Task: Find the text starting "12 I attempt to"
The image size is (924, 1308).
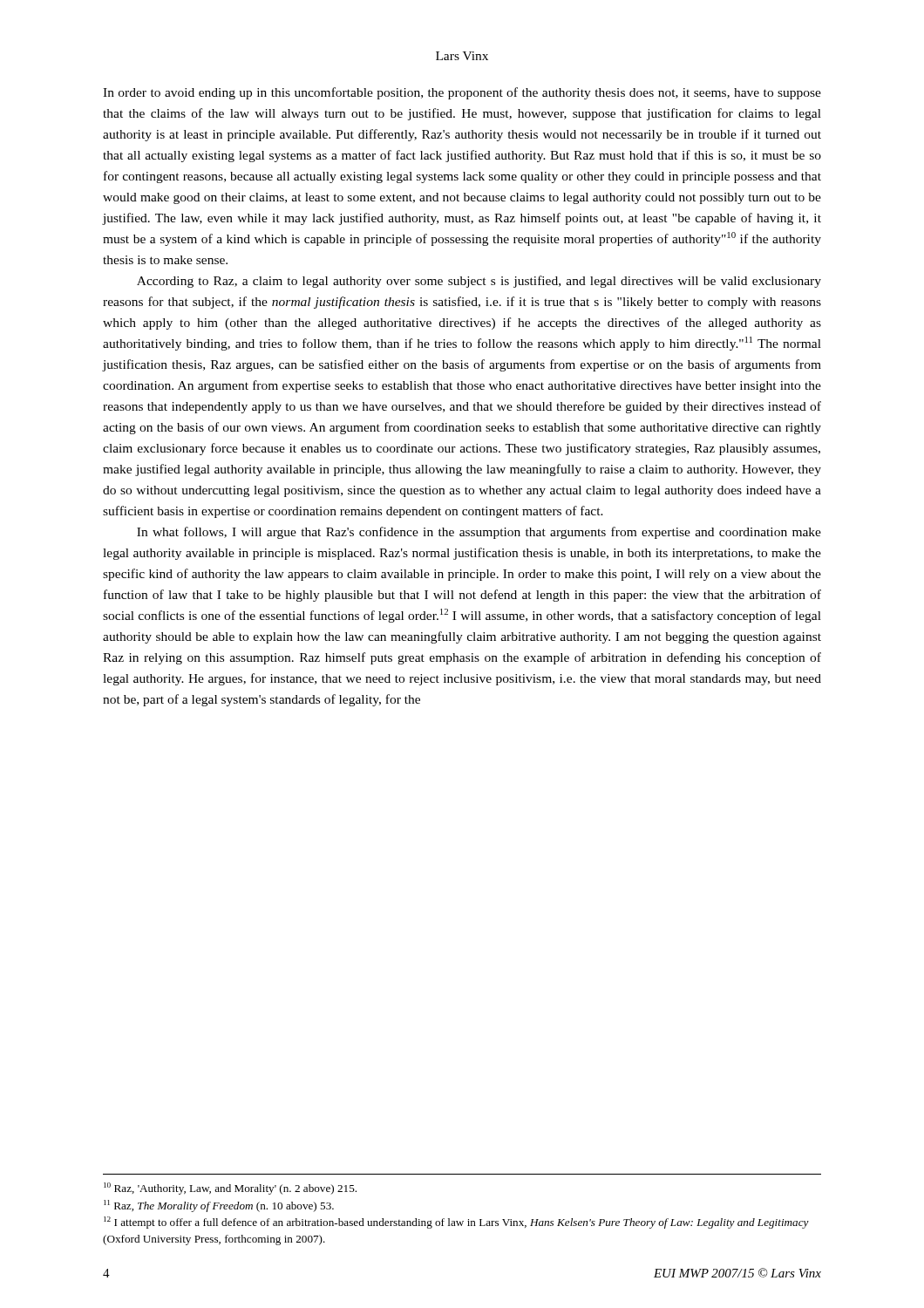Action: point(456,1230)
